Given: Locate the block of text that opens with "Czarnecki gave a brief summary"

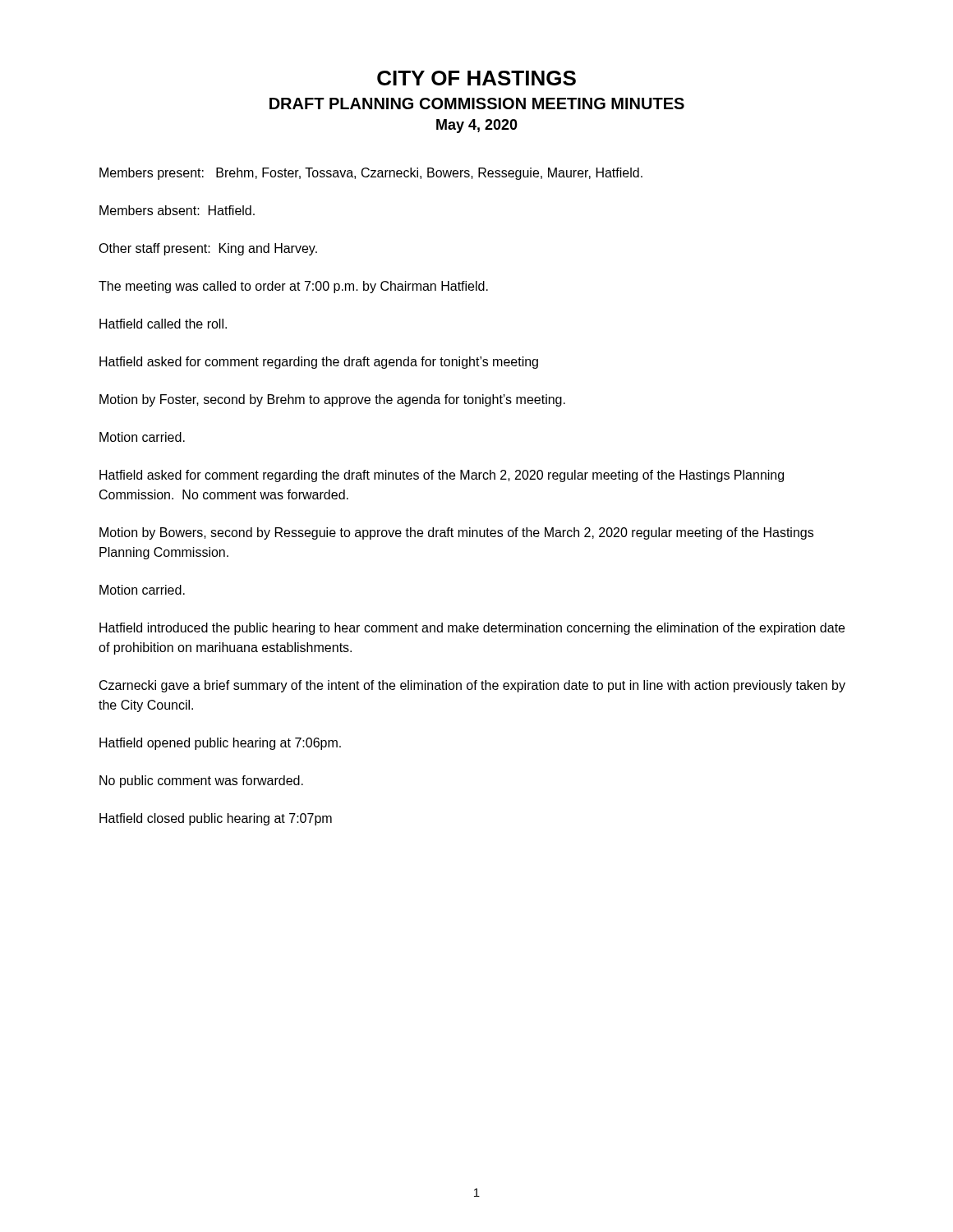Looking at the screenshot, I should pos(472,695).
